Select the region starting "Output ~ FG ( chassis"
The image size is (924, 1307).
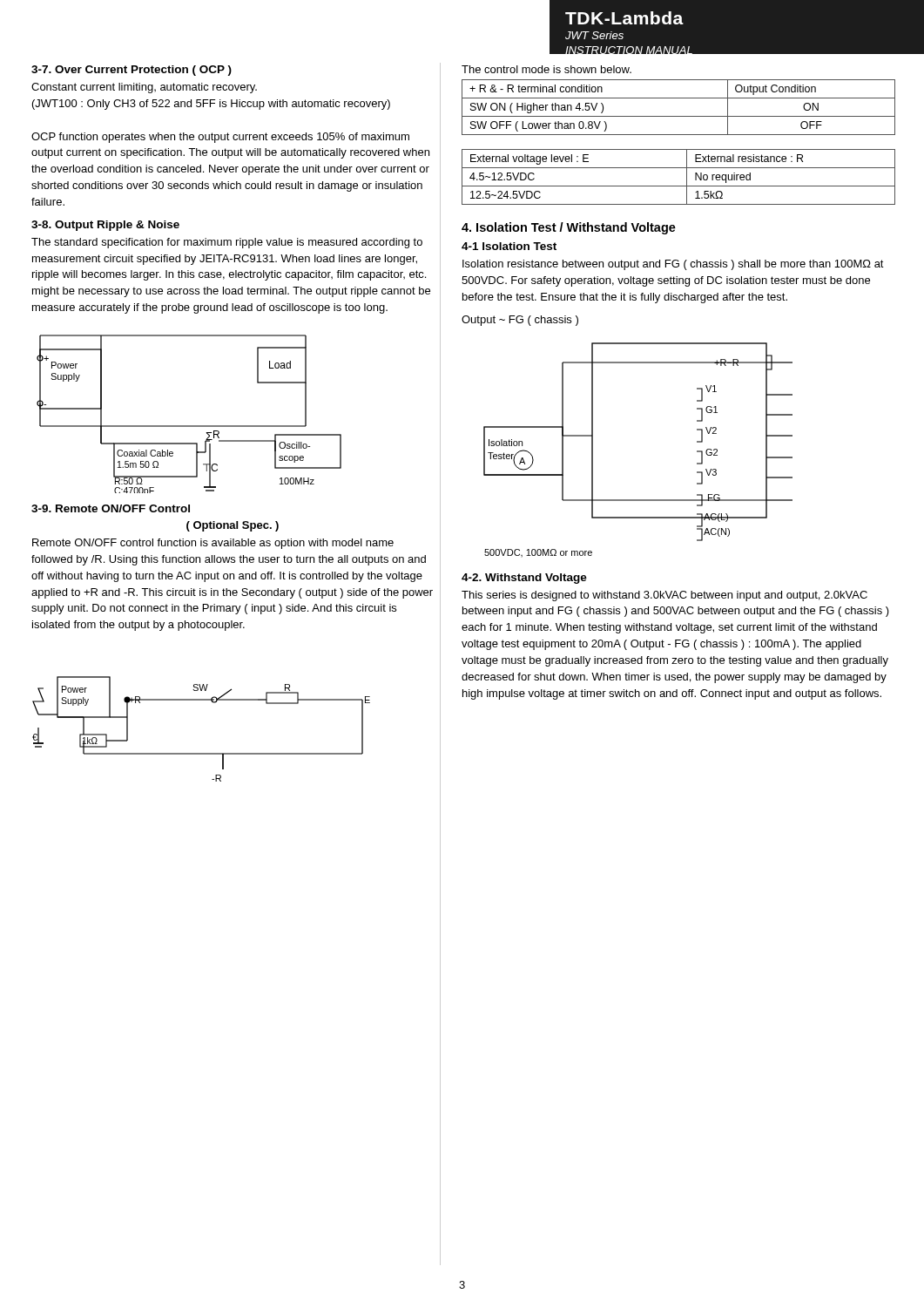pos(520,319)
